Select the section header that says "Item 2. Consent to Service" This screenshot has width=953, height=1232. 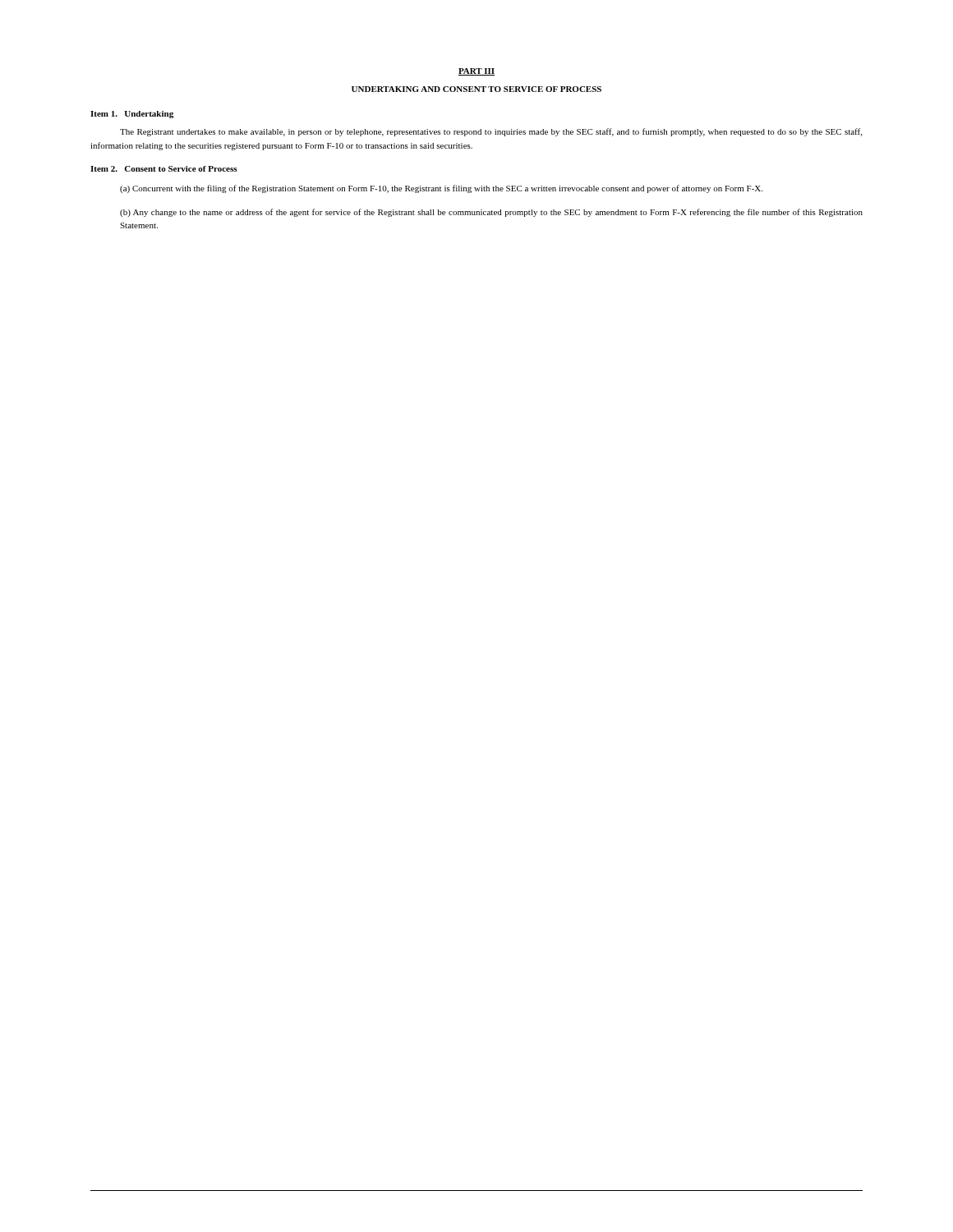[x=164, y=168]
